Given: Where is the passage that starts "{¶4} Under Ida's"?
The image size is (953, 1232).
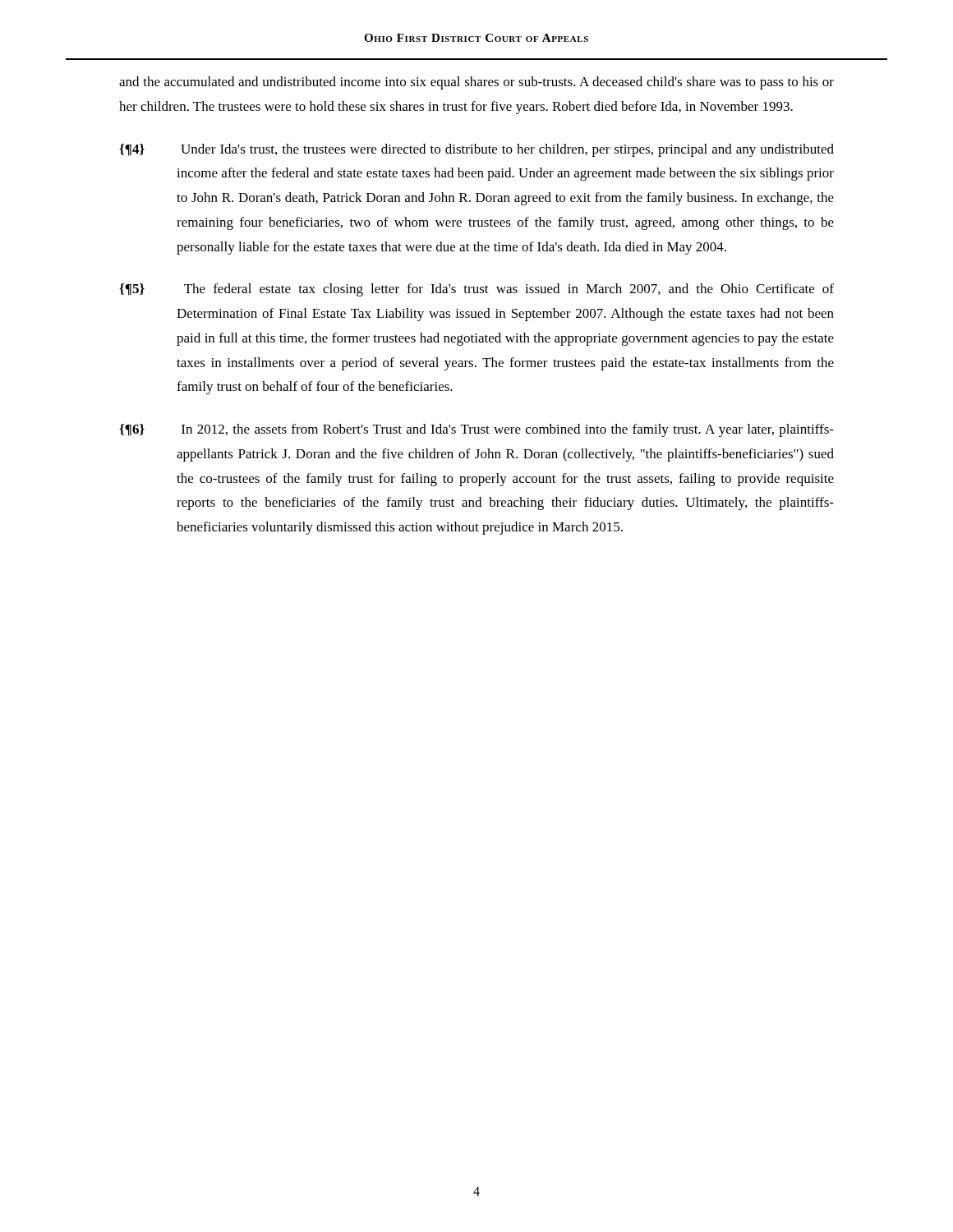Looking at the screenshot, I should 476,195.
